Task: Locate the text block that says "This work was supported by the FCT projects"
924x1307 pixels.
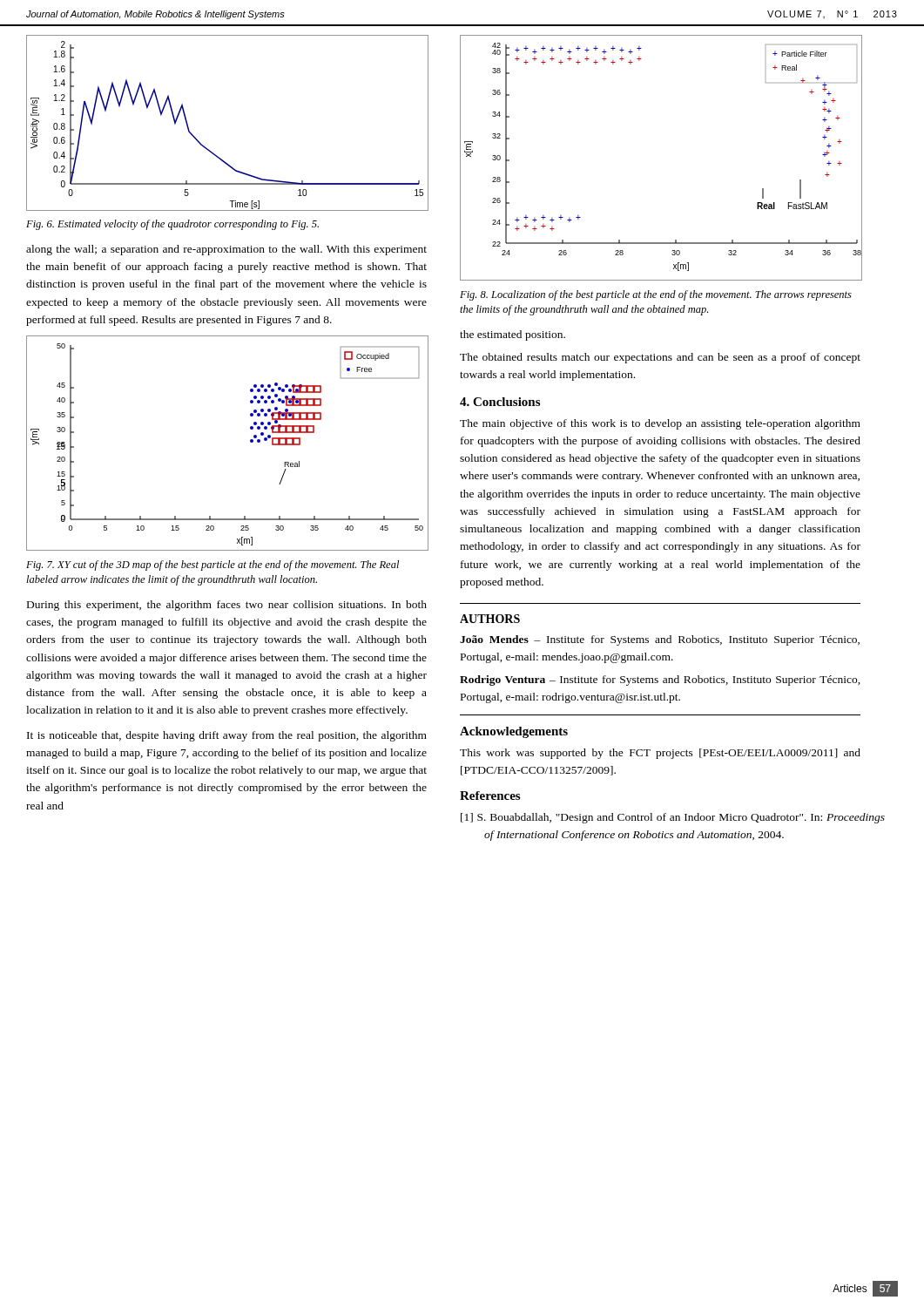Action: pos(660,761)
